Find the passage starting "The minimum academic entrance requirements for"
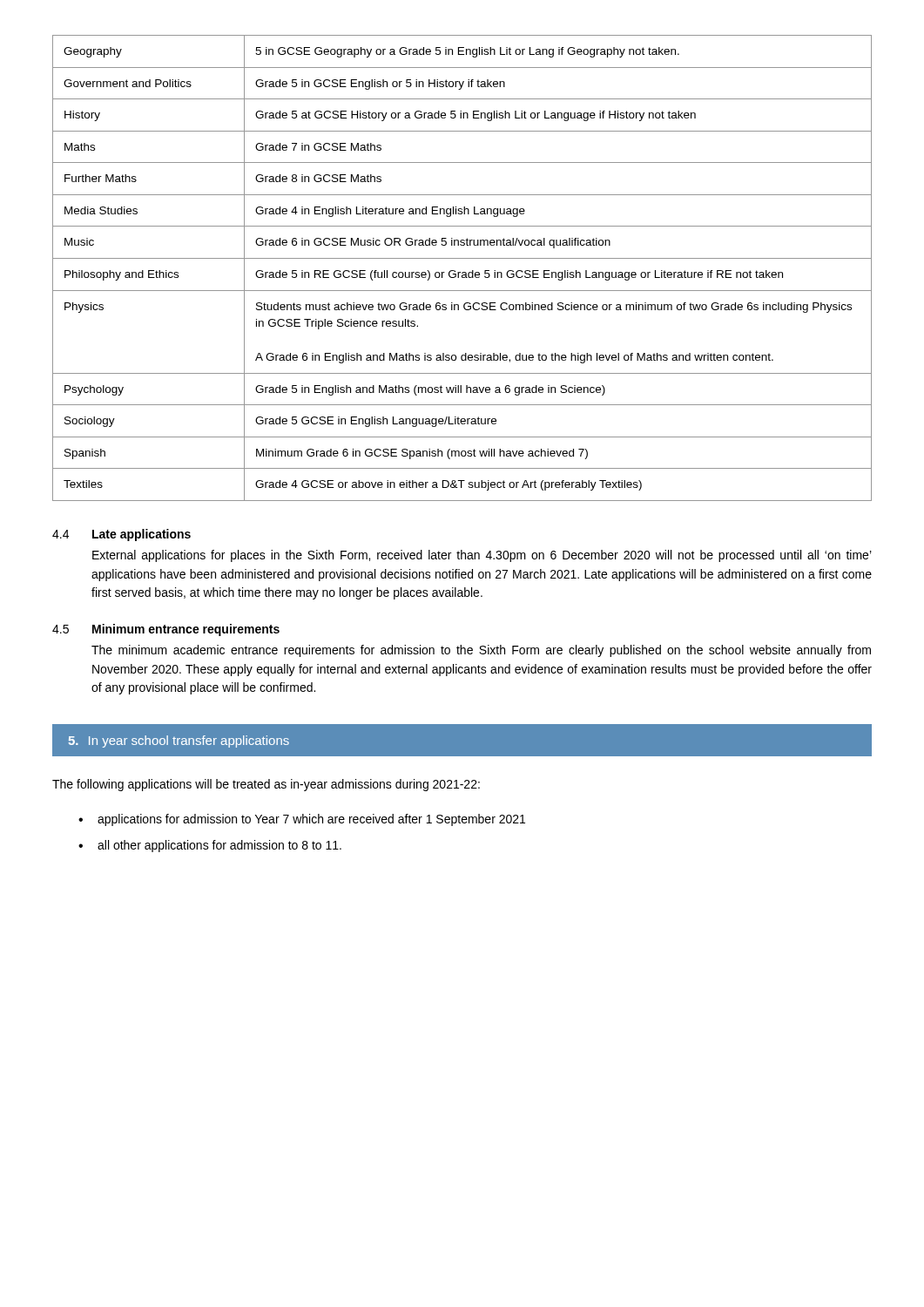The width and height of the screenshot is (924, 1307). (482, 669)
